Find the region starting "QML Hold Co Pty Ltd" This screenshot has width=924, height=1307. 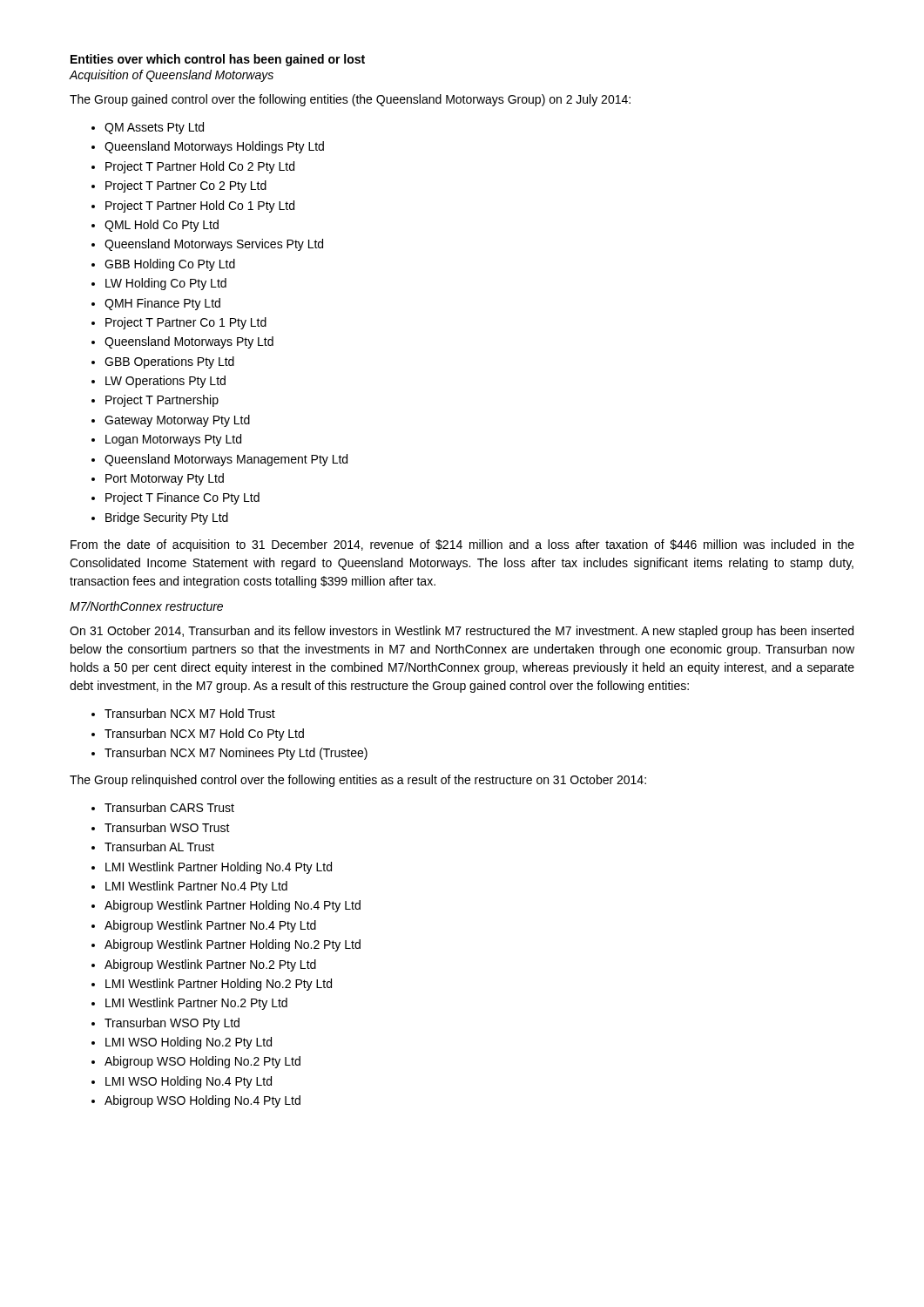[162, 225]
